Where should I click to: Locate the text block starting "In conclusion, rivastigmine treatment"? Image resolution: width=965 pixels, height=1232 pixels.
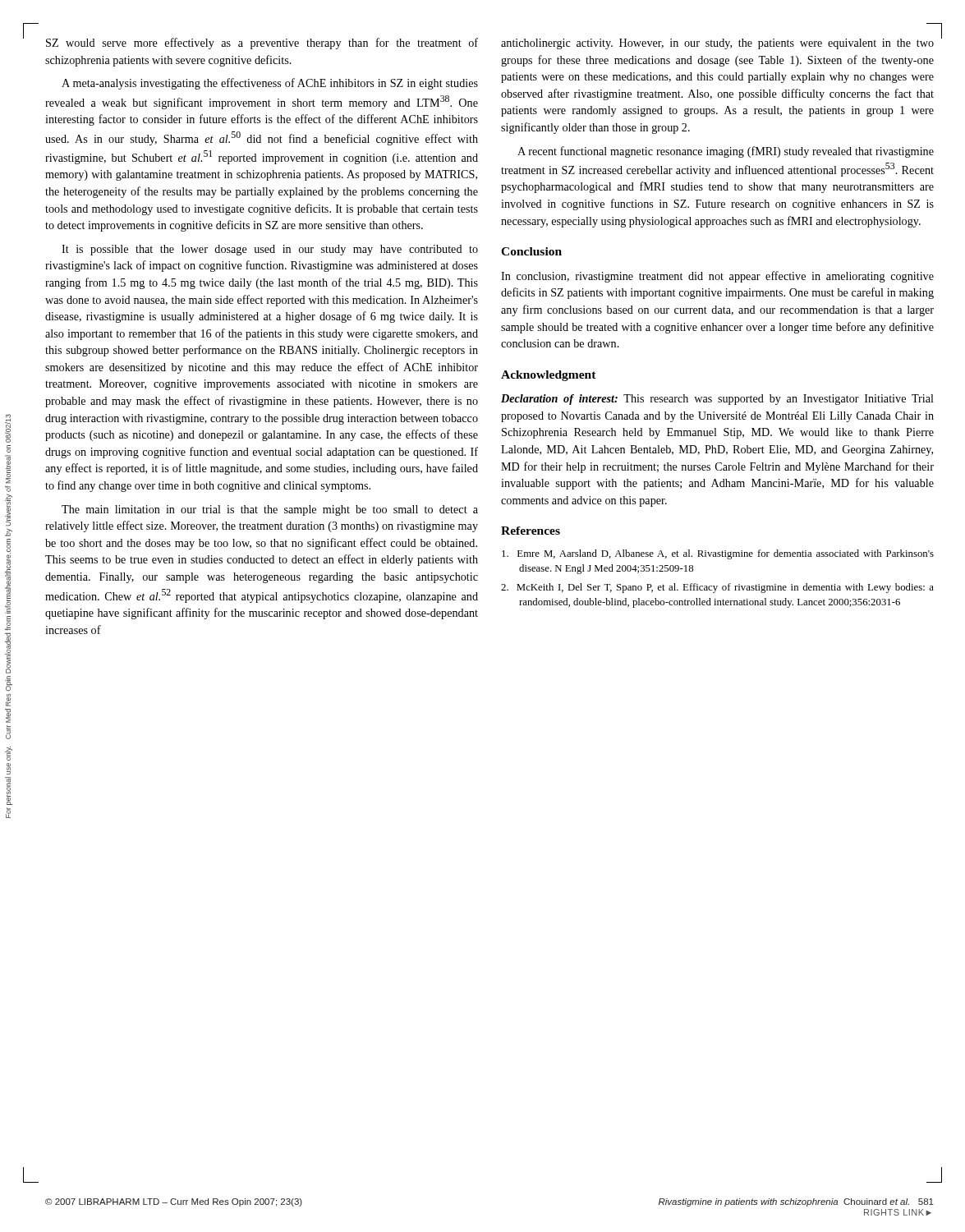click(717, 310)
